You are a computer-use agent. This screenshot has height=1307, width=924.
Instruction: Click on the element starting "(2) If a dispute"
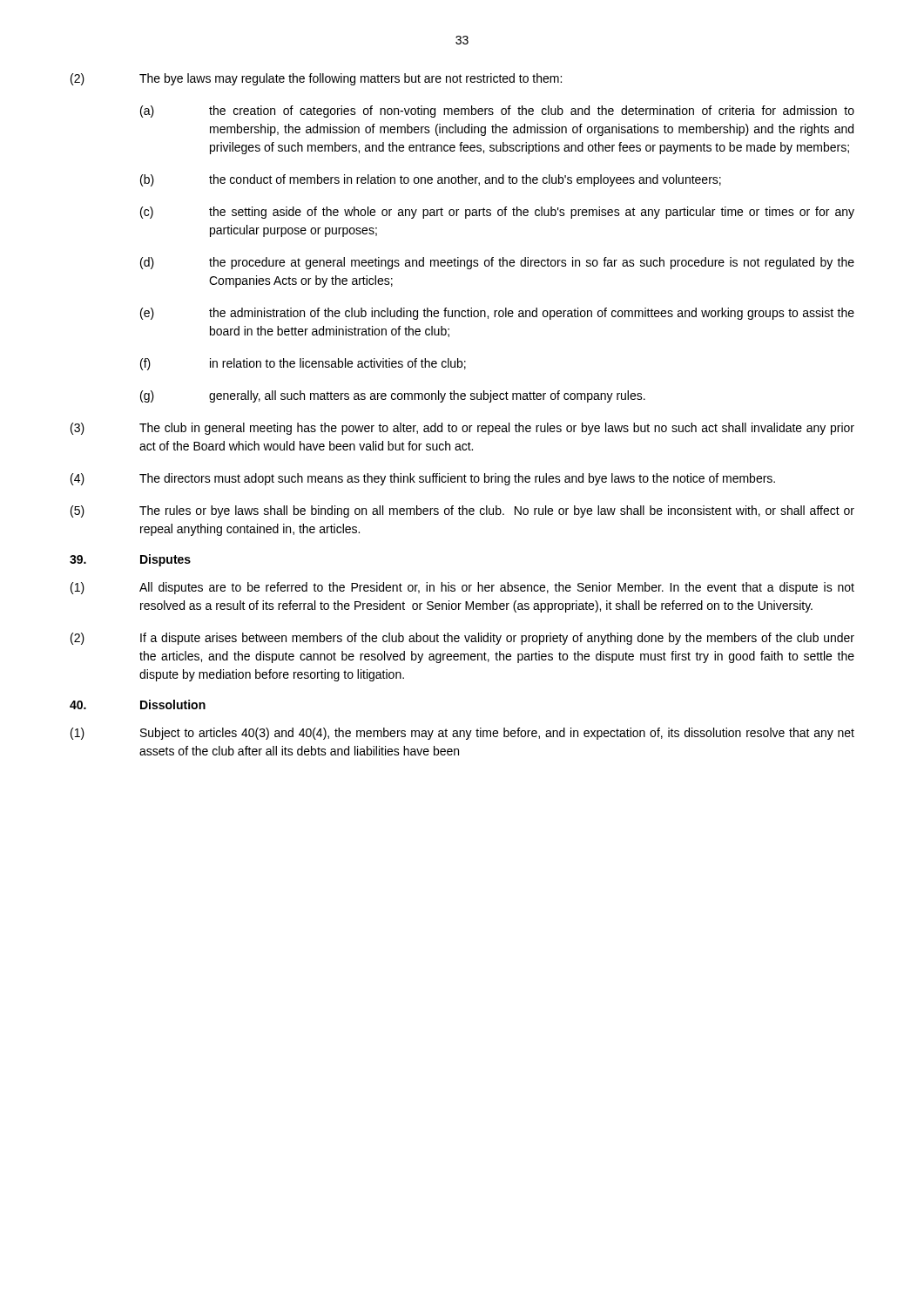tap(462, 657)
